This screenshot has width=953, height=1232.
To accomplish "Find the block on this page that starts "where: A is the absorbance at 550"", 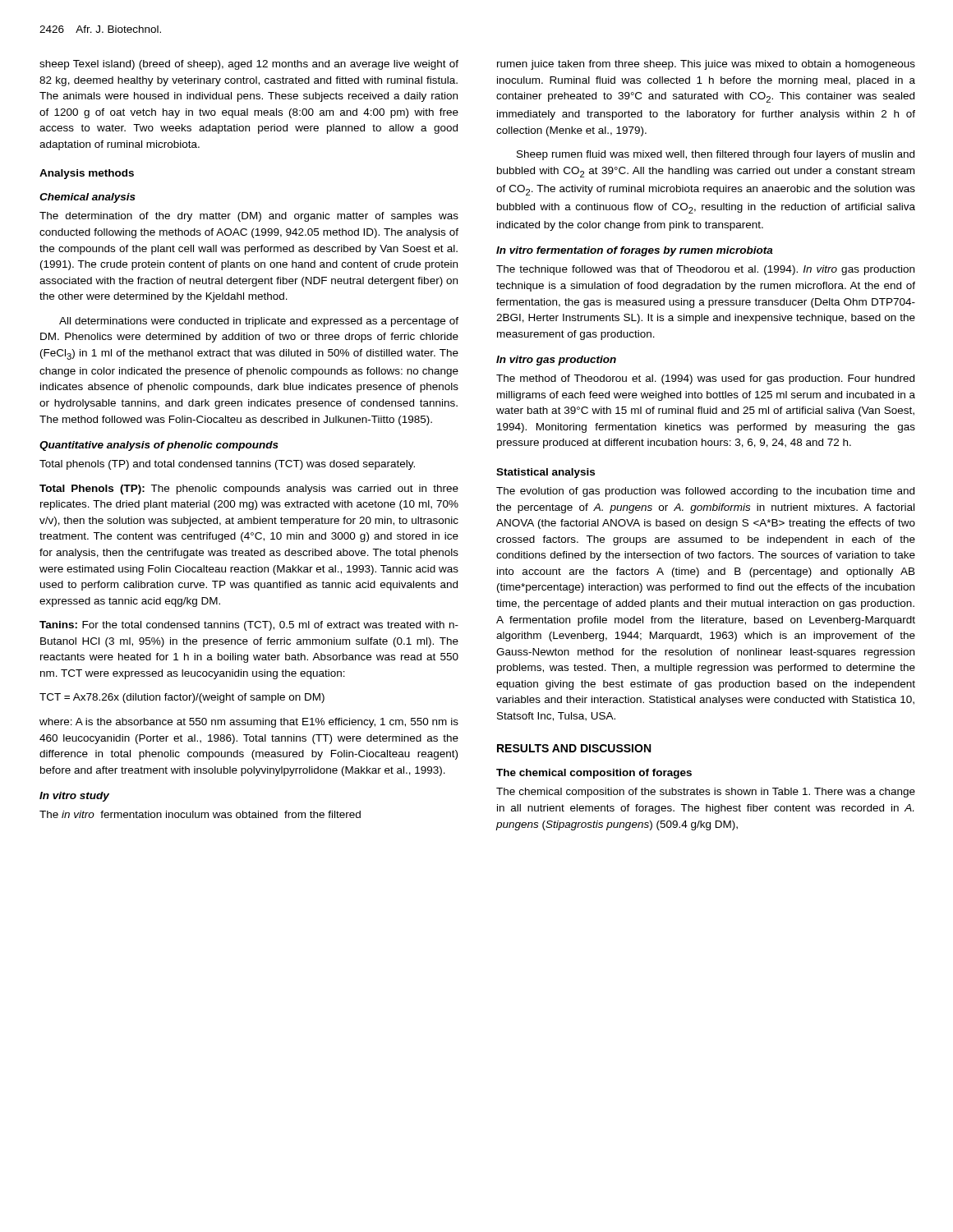I will [249, 746].
